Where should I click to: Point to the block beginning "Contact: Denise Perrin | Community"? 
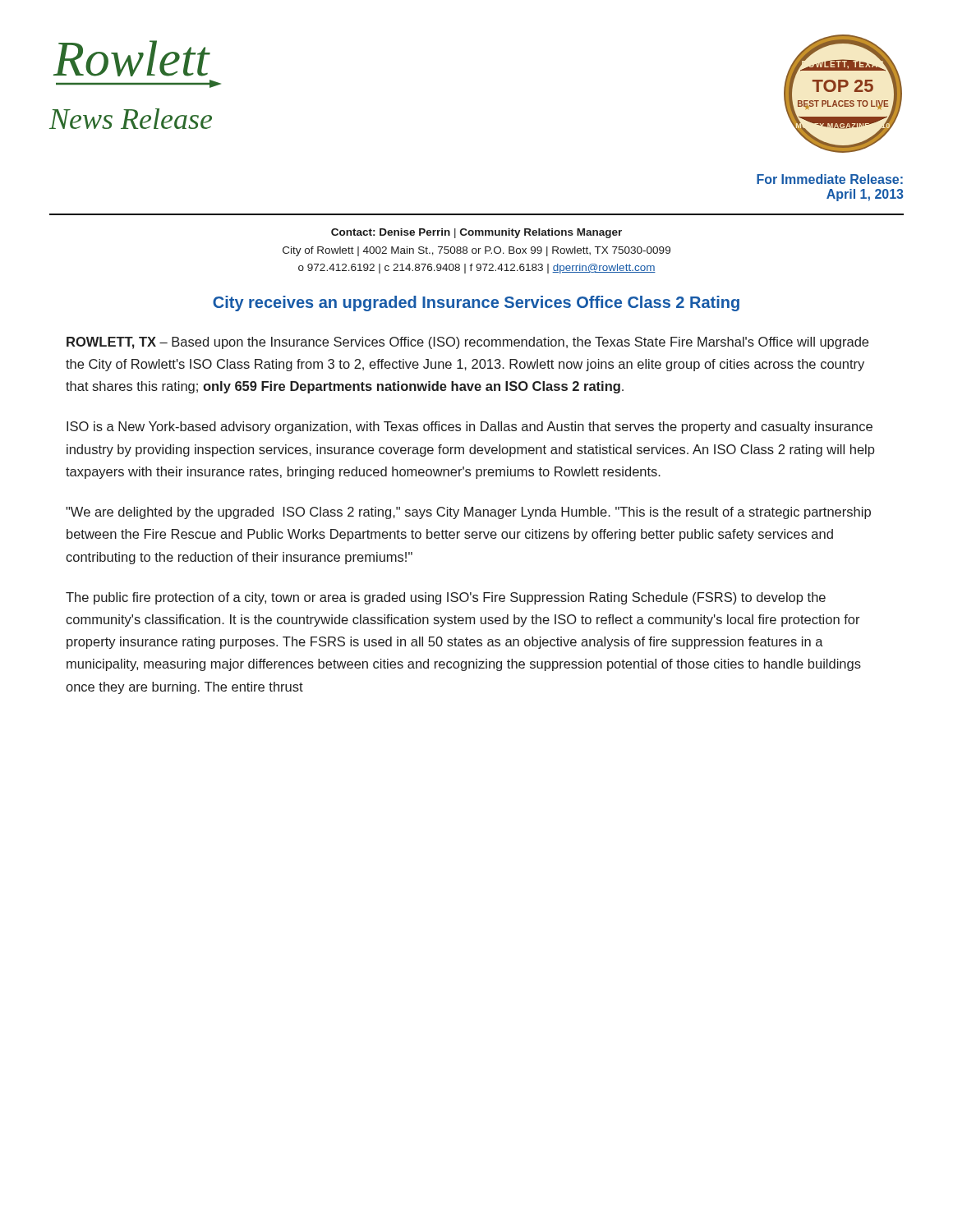coord(476,250)
